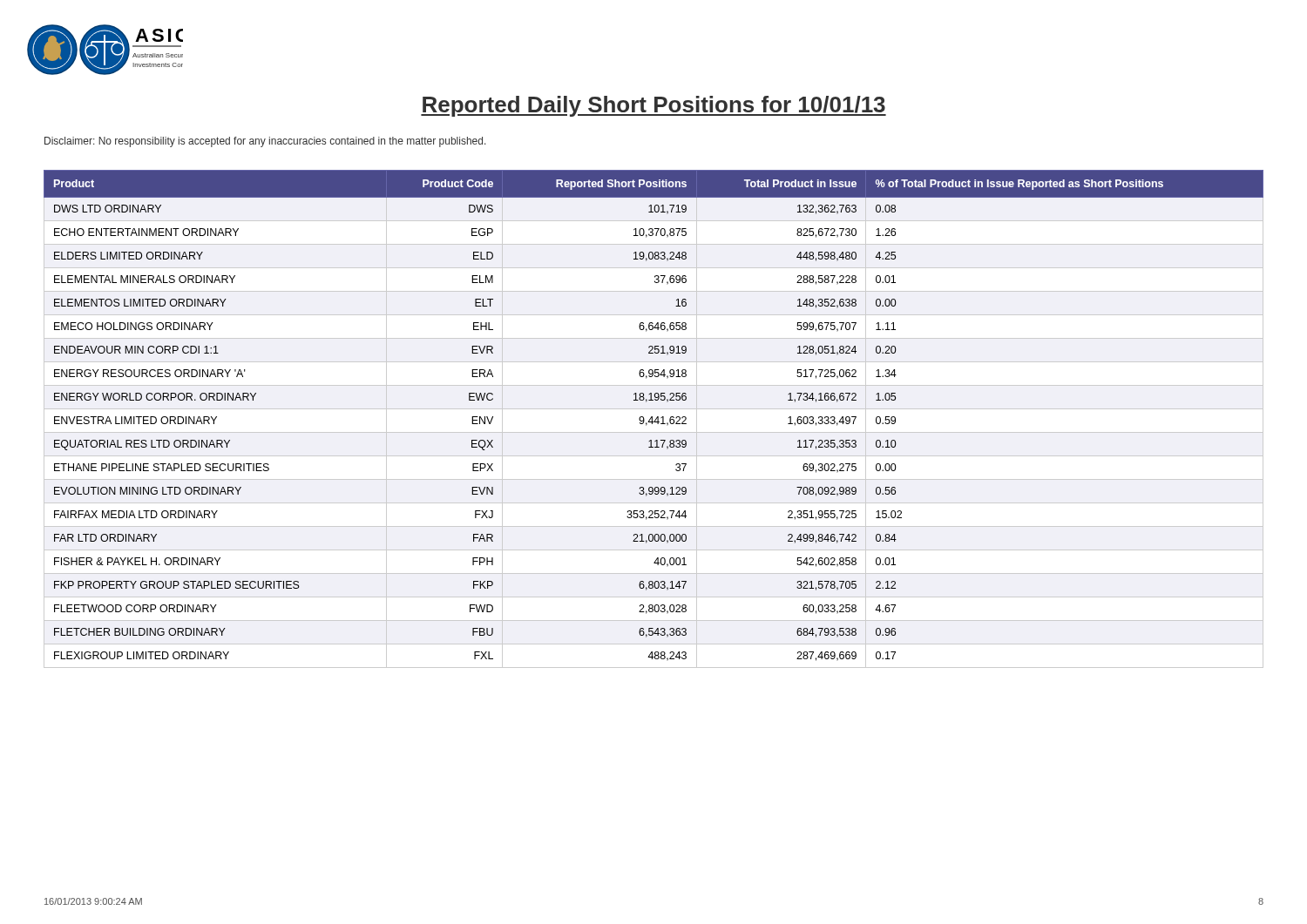
Task: Click on the table containing "ENVESTRA LIMITED ORDINARY"
Action: pyautogui.click(x=654, y=419)
